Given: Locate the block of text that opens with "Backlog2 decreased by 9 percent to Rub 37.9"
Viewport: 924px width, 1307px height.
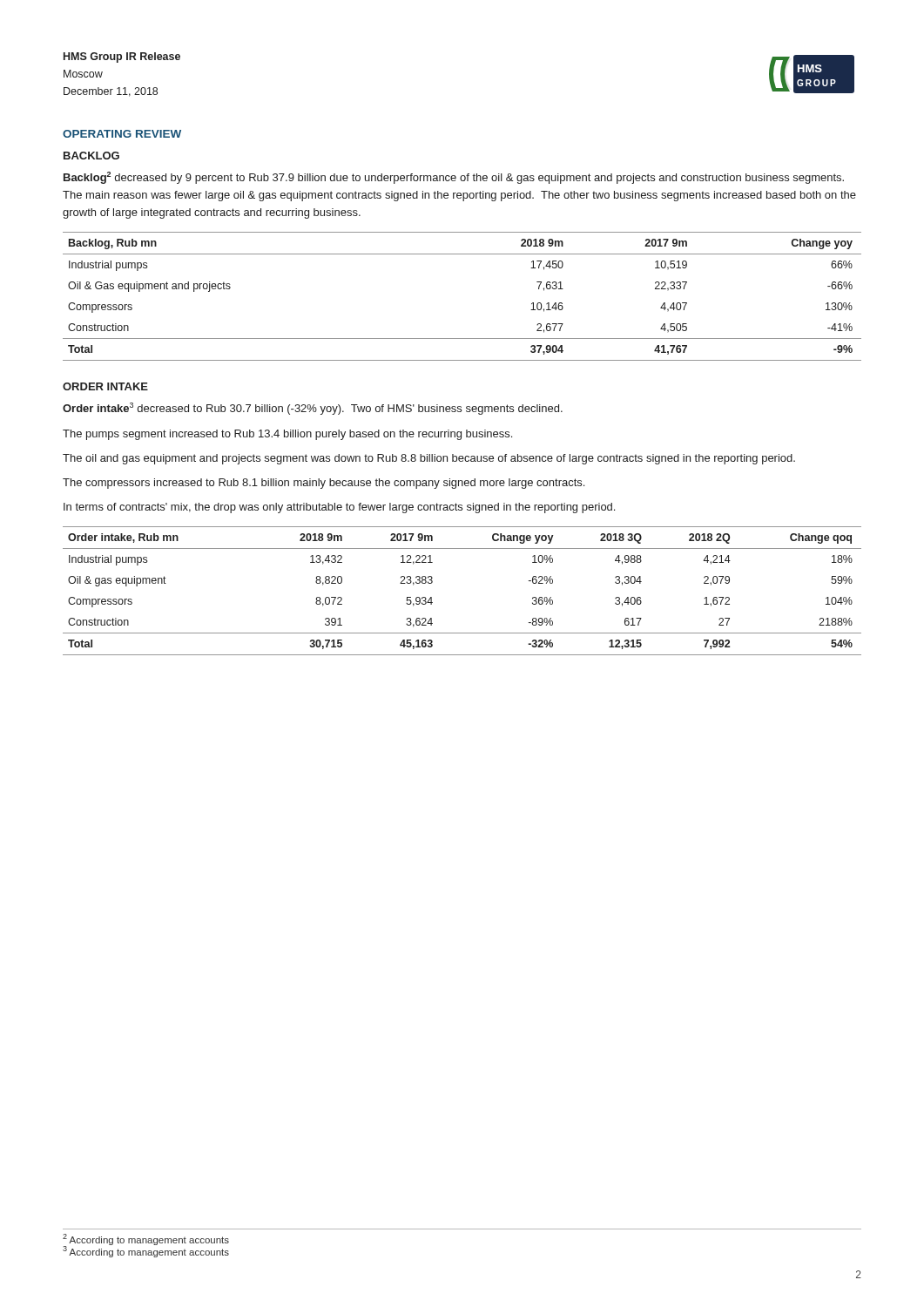Looking at the screenshot, I should [459, 194].
